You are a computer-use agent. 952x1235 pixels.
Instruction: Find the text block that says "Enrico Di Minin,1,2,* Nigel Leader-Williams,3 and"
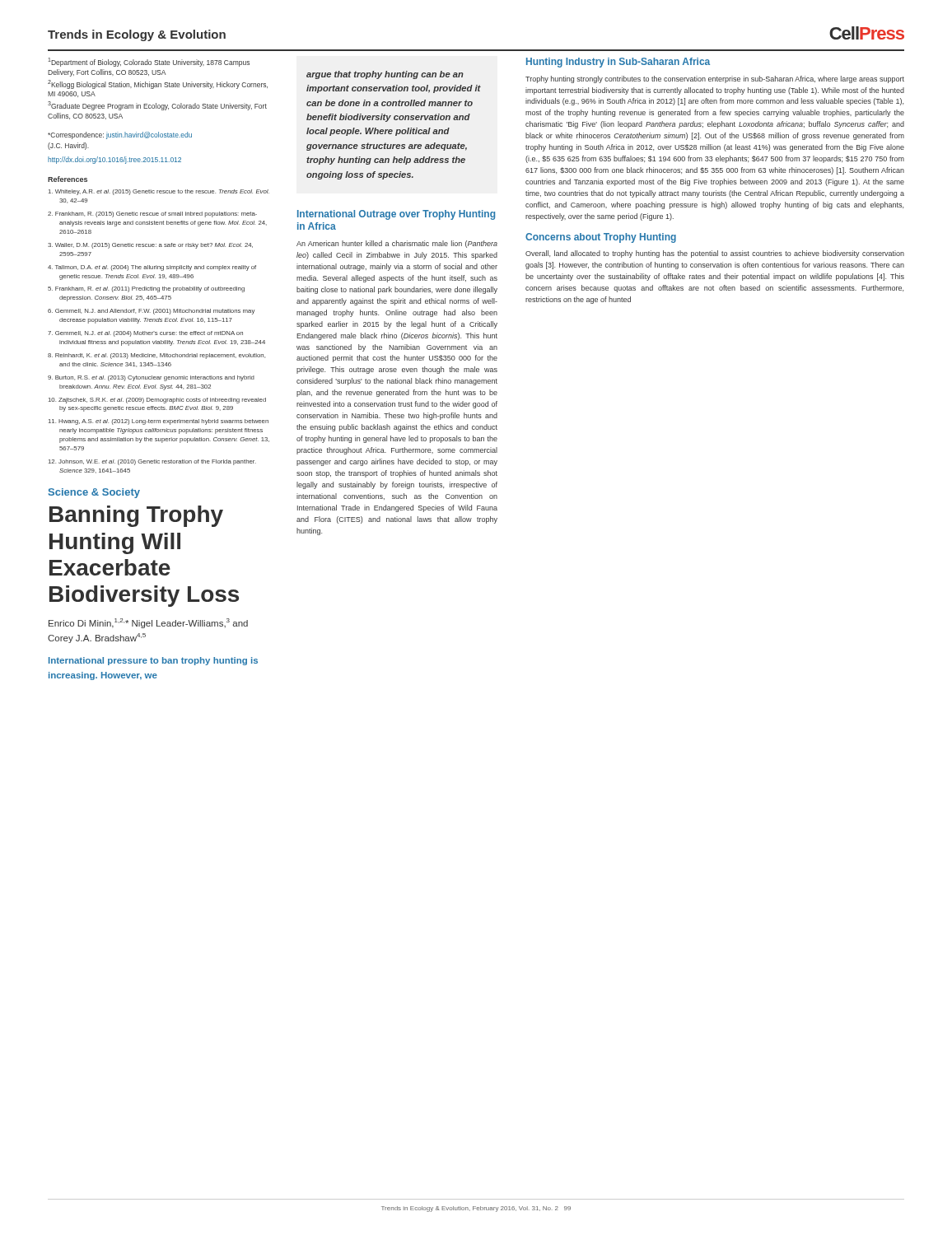point(148,630)
